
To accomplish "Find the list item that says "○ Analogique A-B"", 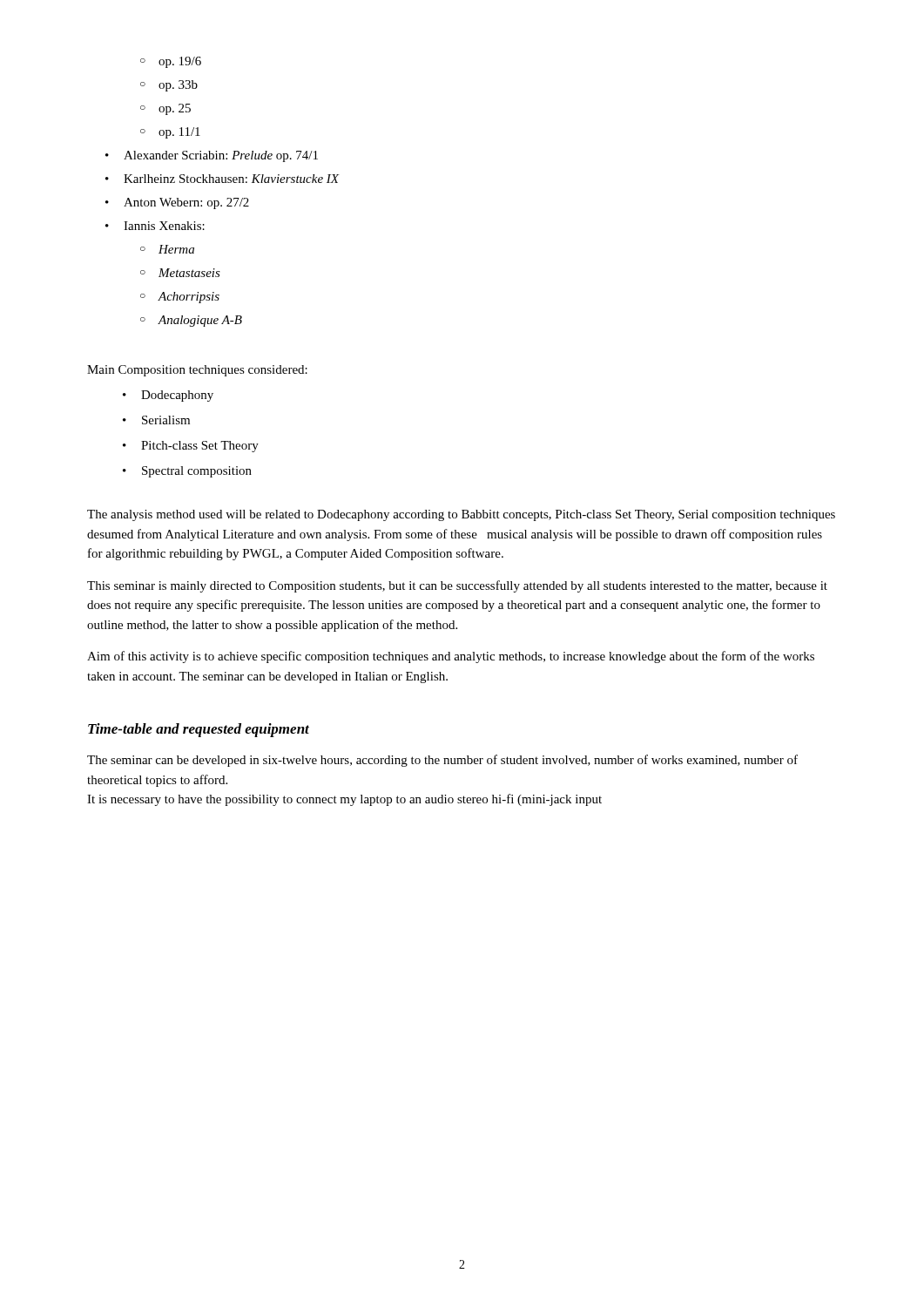I will point(191,320).
